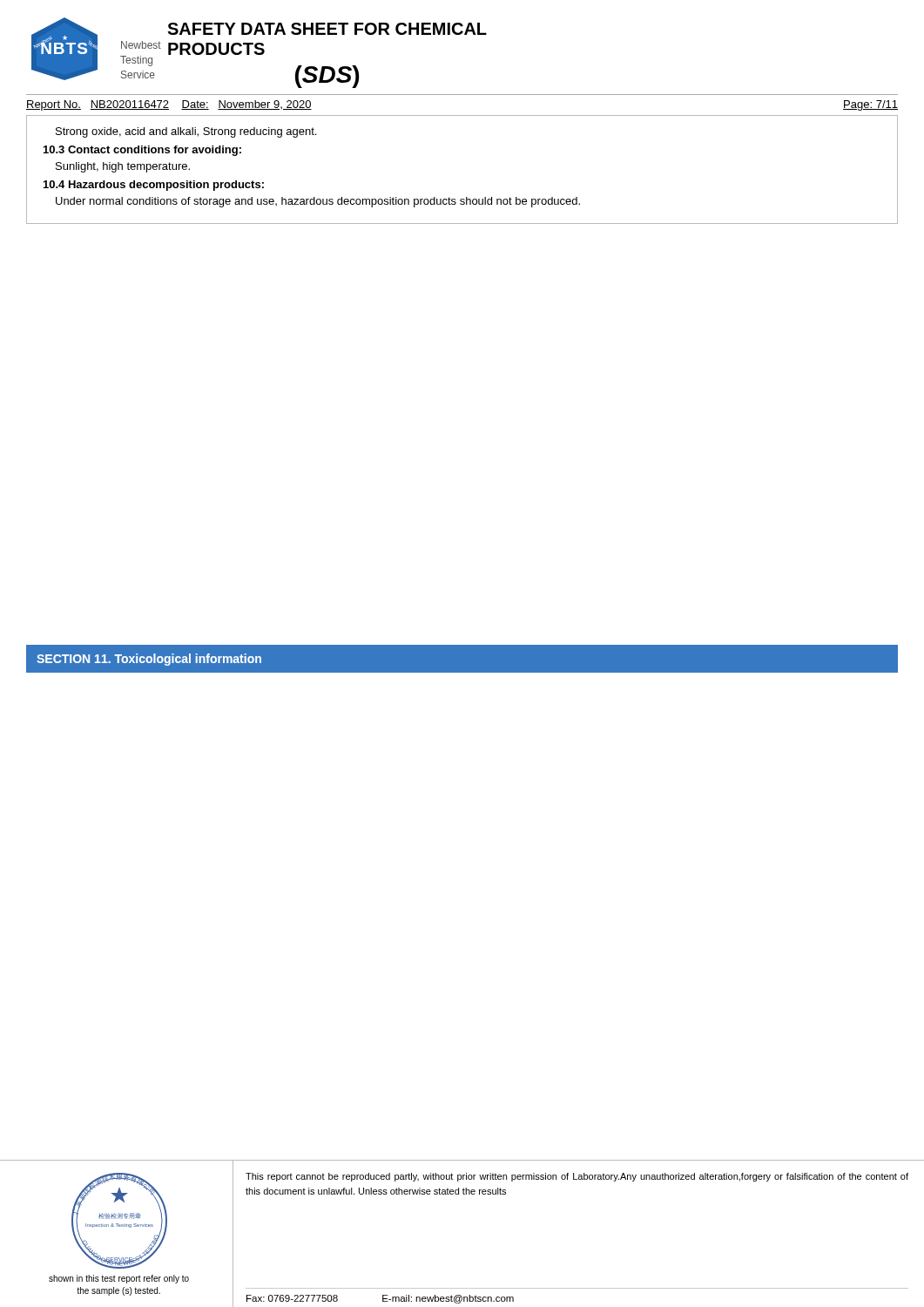924x1307 pixels.
Task: Click the passage that begins "Under normal conditions of storage and use, hazardous"
Action: pos(318,201)
